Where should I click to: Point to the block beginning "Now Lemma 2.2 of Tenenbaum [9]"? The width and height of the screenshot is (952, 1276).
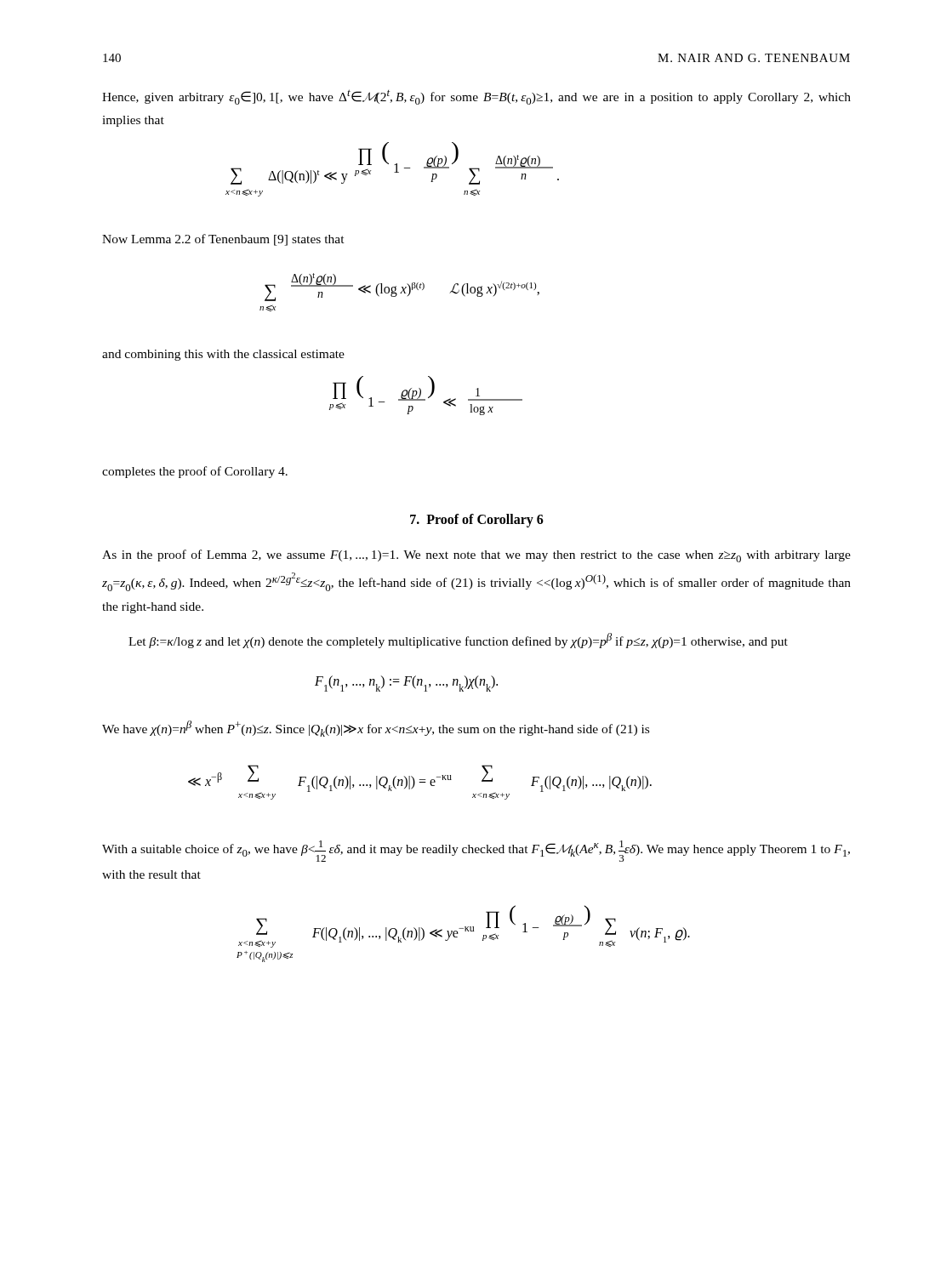pyautogui.click(x=223, y=240)
